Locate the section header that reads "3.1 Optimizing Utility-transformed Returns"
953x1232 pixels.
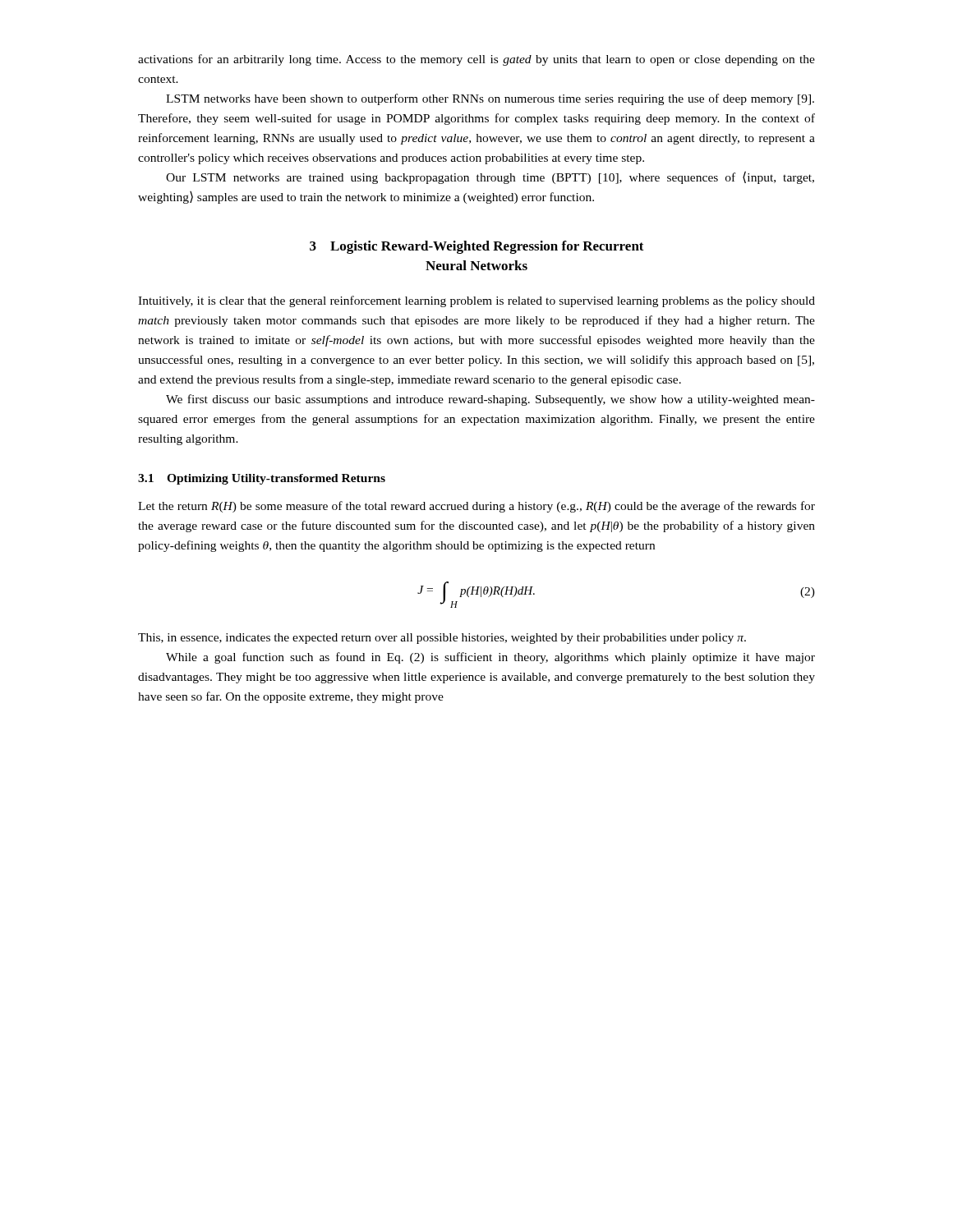tap(262, 479)
